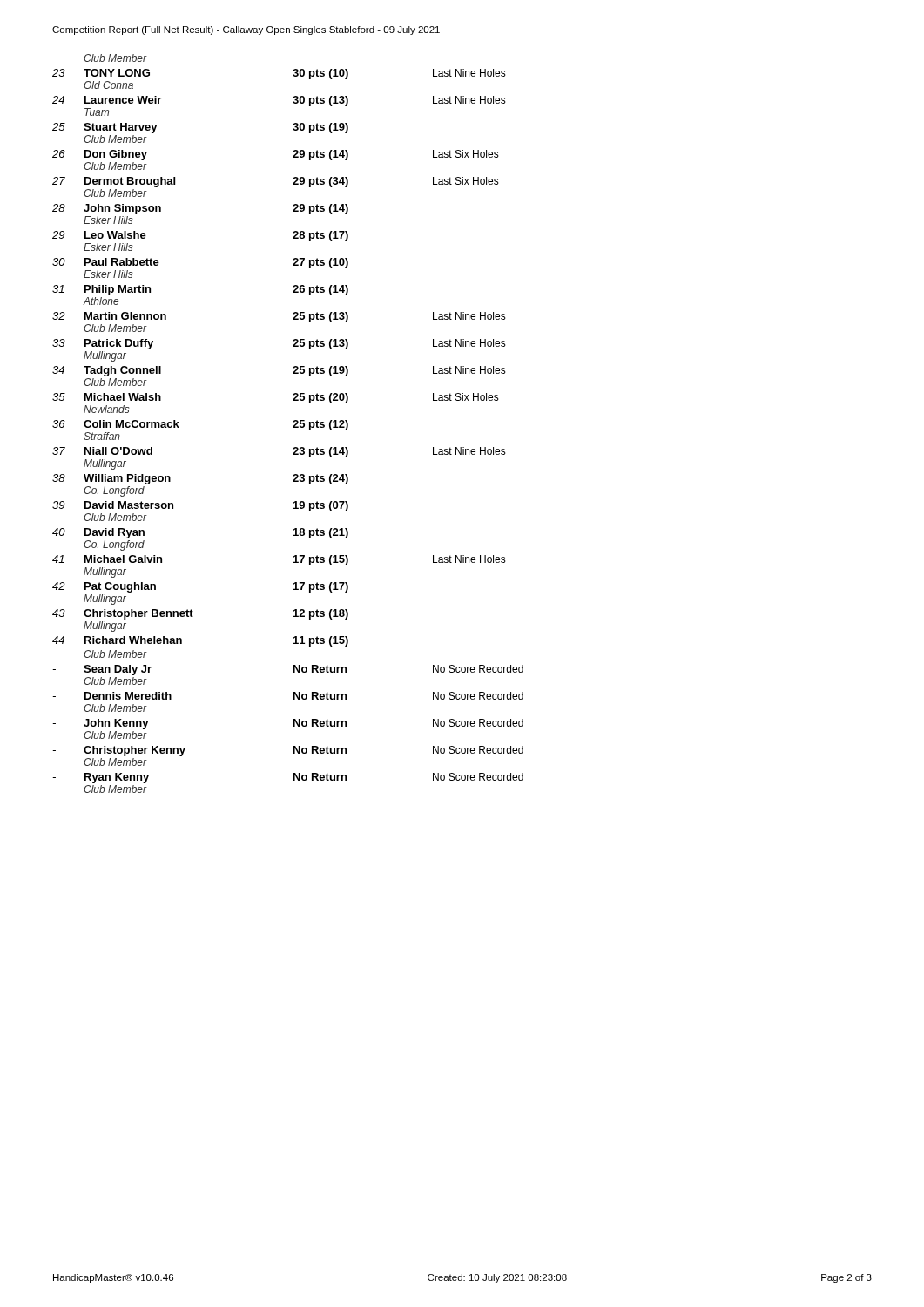924x1307 pixels.
Task: Select the region starting "Mullingar 43 Christopher"
Action: 105,599
